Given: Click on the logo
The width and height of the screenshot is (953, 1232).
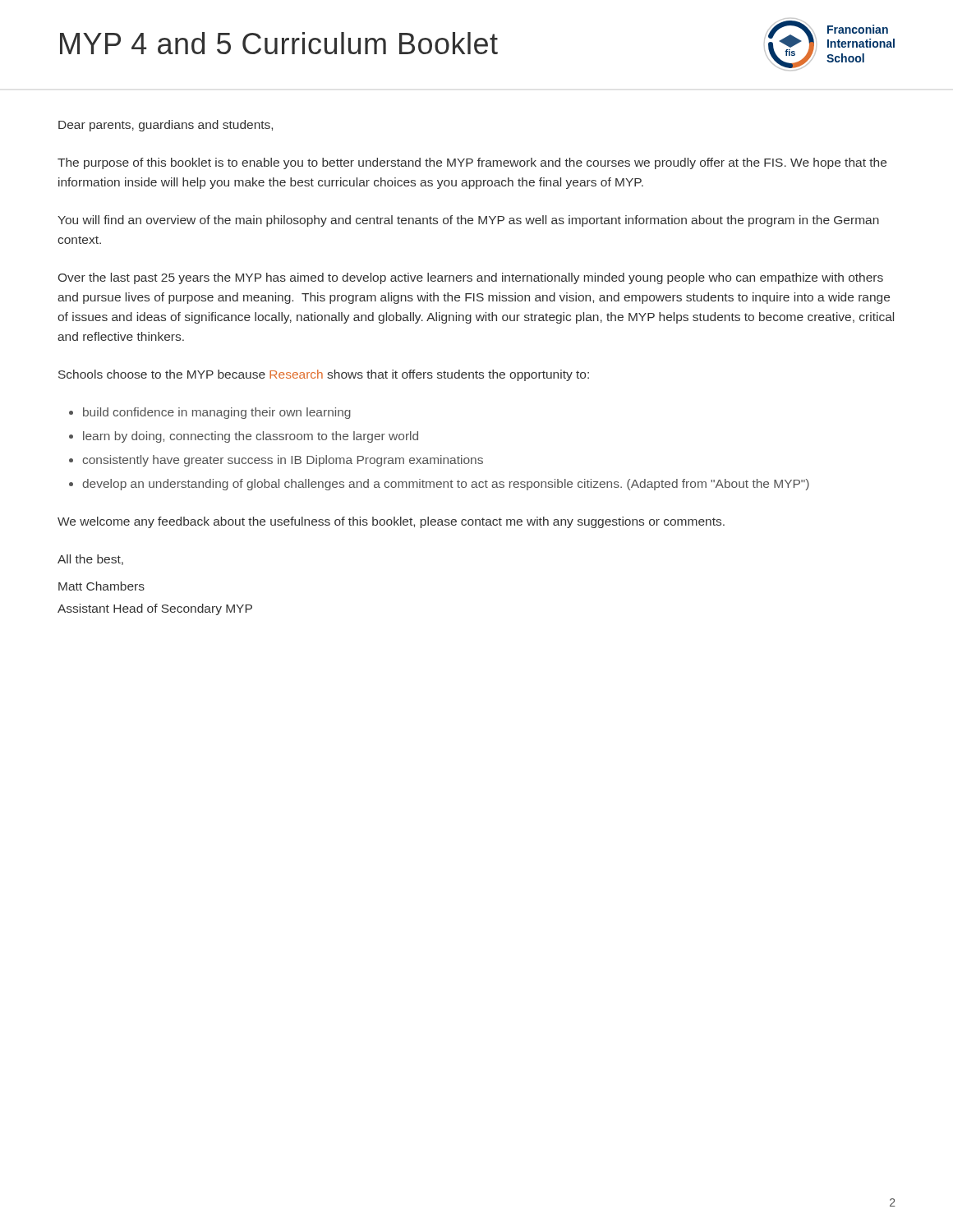Looking at the screenshot, I should pos(829,44).
